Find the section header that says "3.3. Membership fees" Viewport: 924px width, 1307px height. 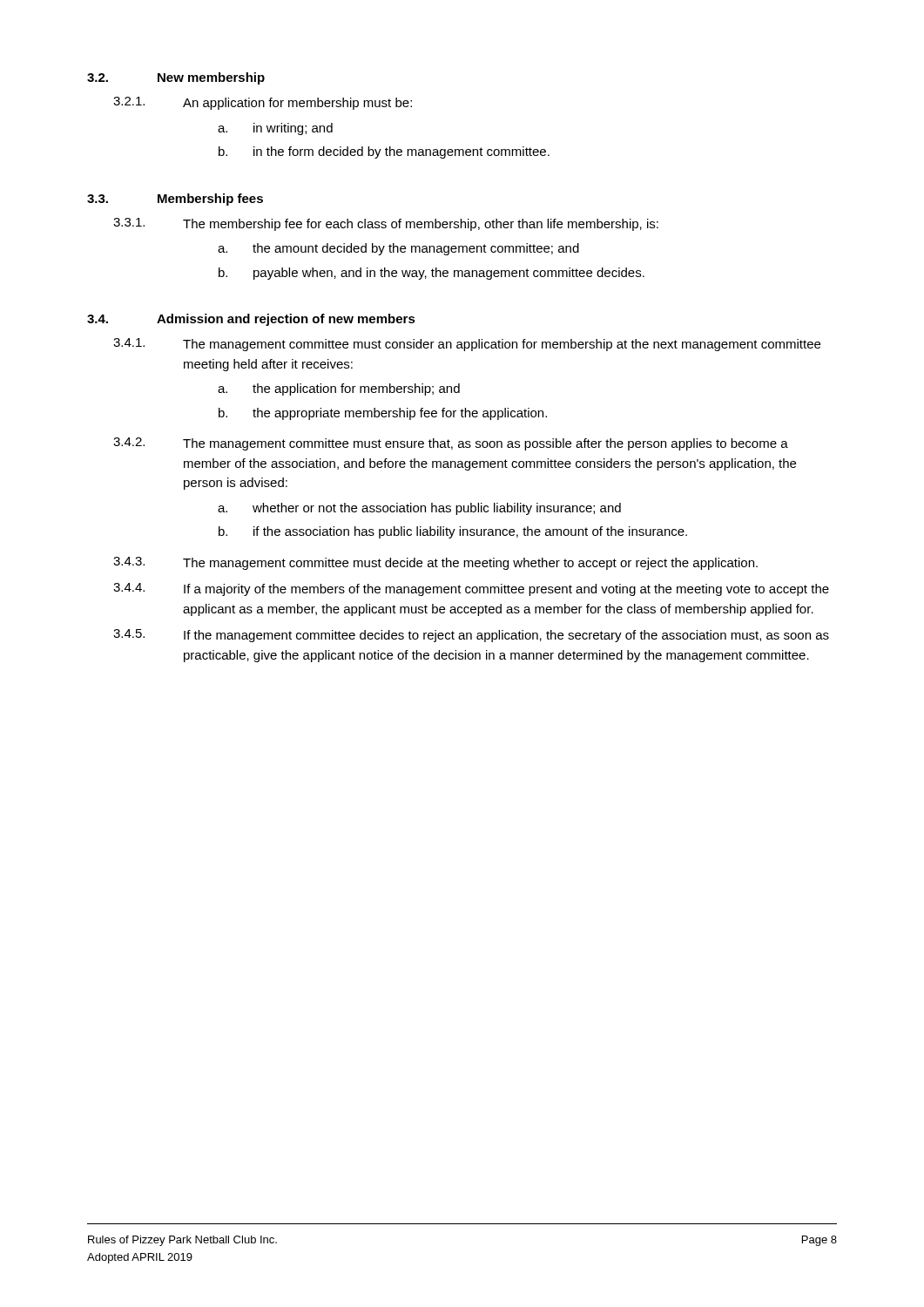(x=175, y=198)
